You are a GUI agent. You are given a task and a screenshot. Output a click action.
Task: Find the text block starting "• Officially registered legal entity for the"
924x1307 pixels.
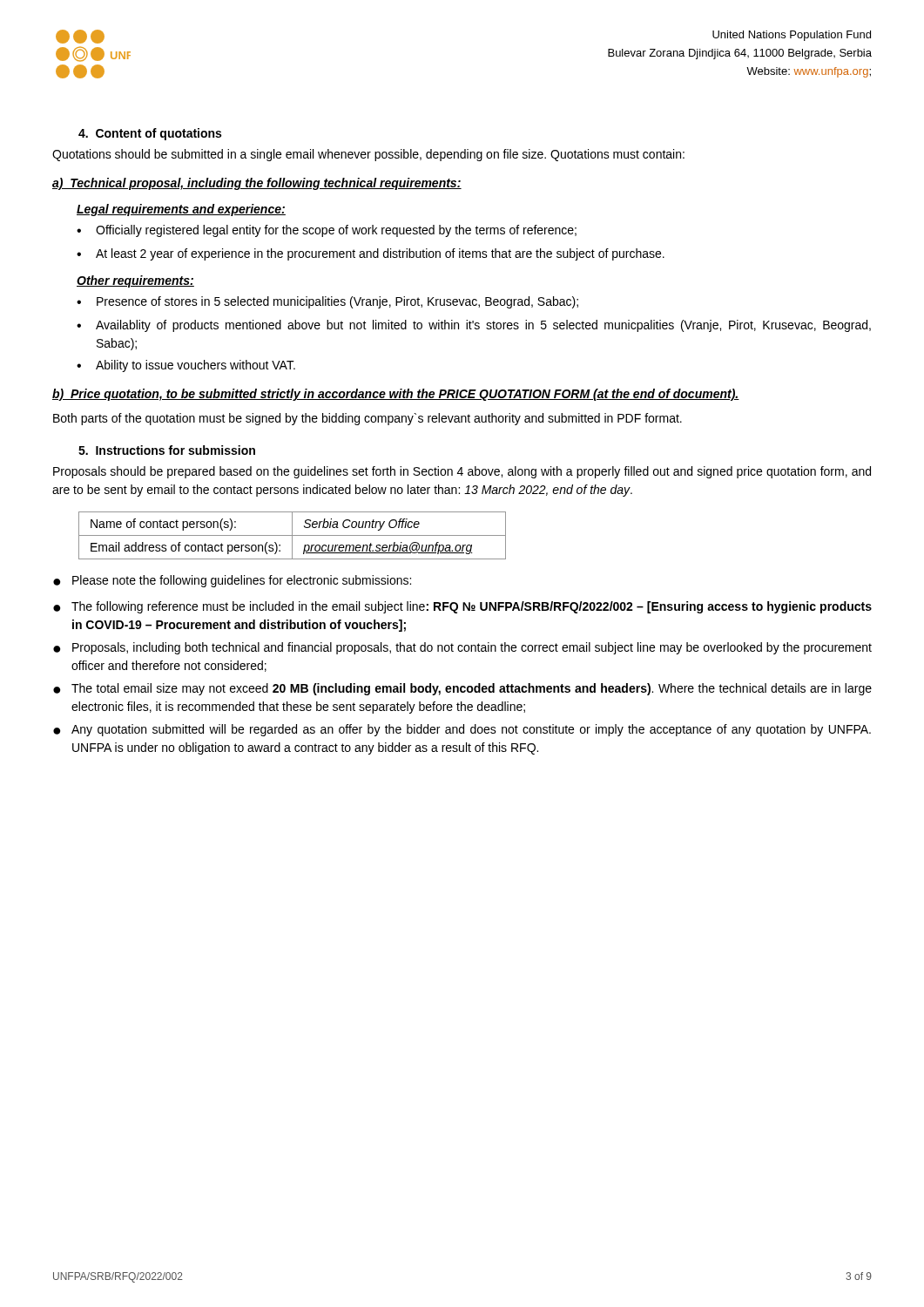click(474, 231)
